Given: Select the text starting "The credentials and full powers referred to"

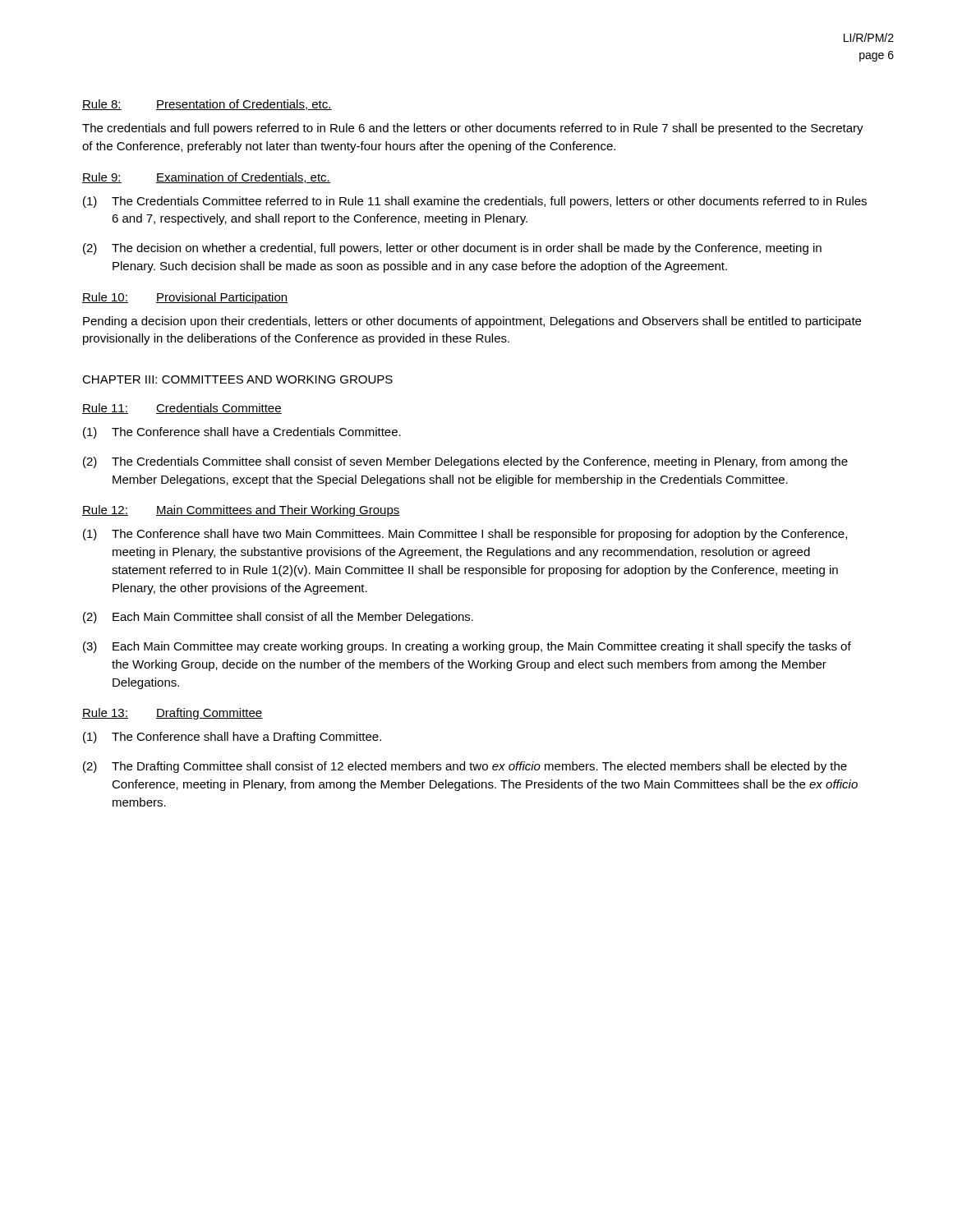Looking at the screenshot, I should [x=473, y=137].
